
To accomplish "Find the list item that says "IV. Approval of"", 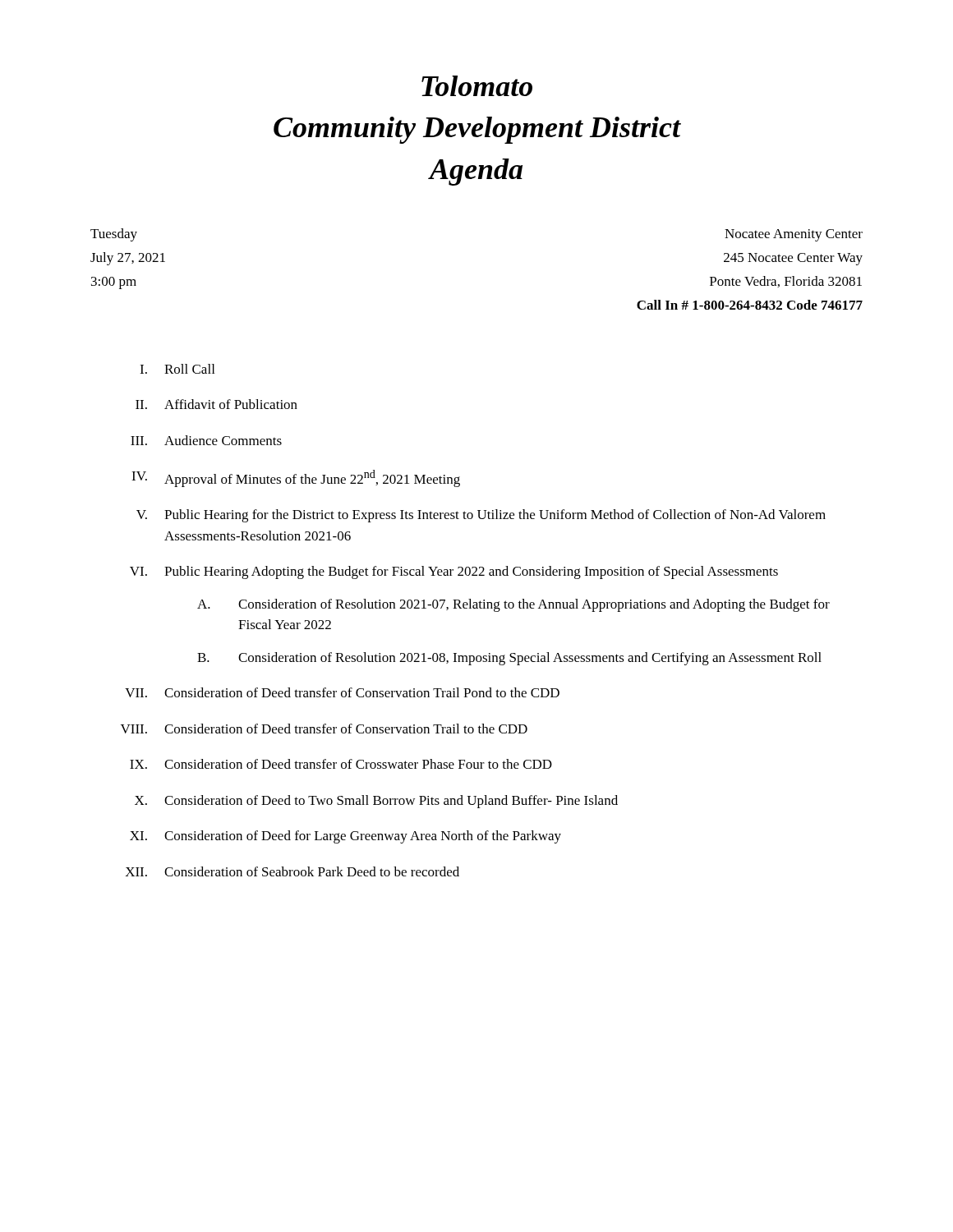I will tap(296, 478).
